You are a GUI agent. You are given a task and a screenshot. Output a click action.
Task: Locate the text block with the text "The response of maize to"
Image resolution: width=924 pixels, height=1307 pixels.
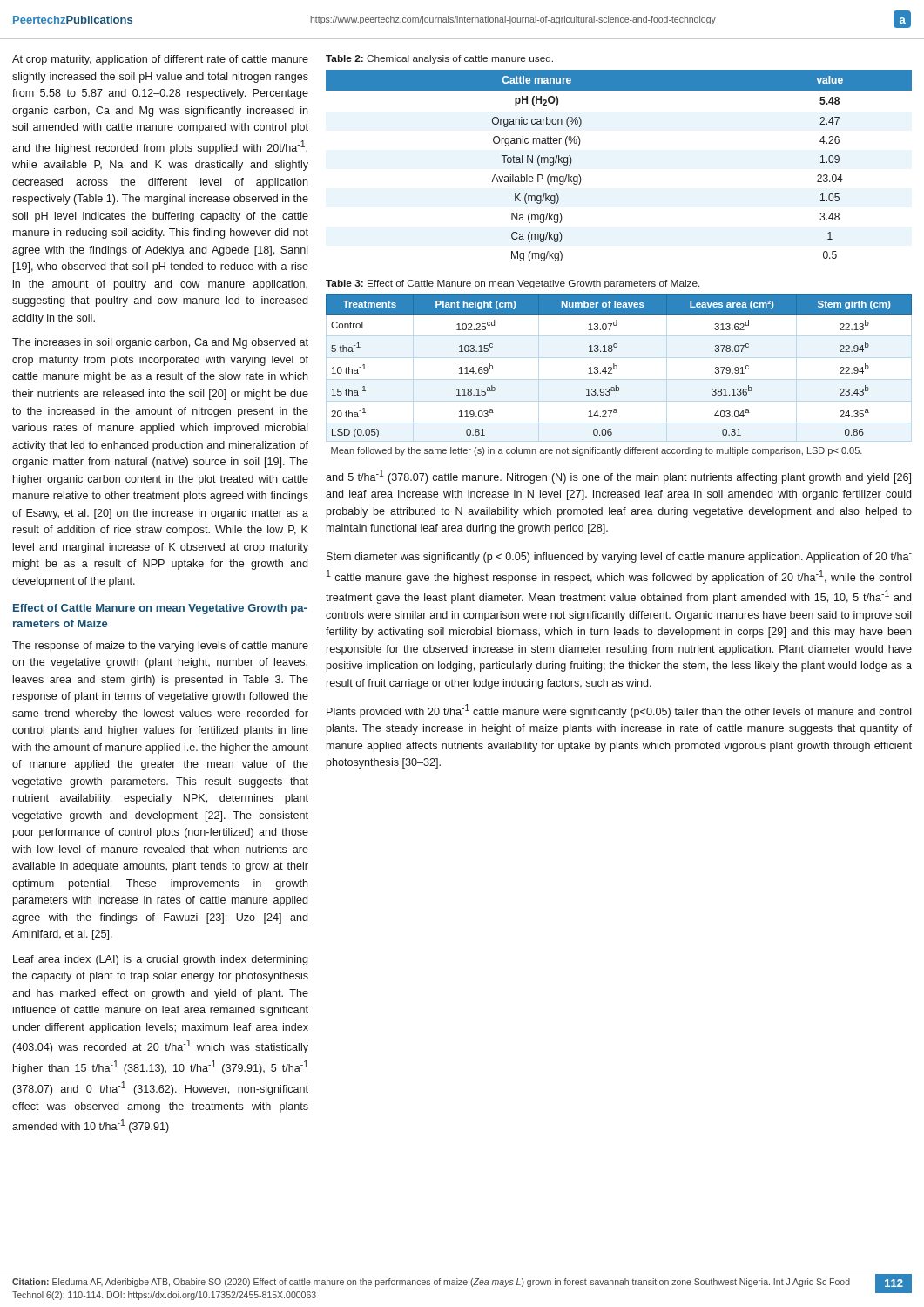160,790
